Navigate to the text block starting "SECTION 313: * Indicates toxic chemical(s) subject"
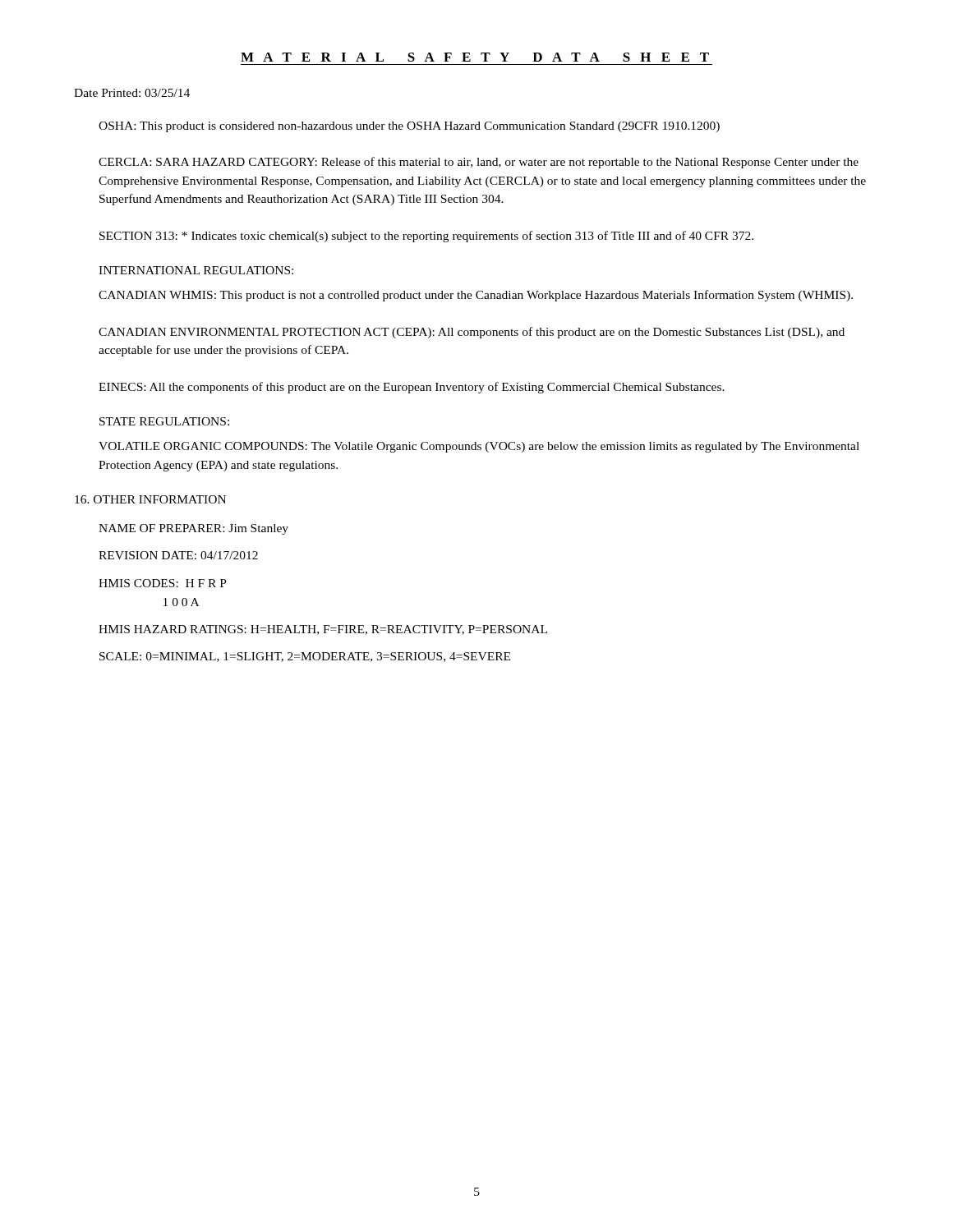The height and width of the screenshot is (1232, 953). coord(426,235)
